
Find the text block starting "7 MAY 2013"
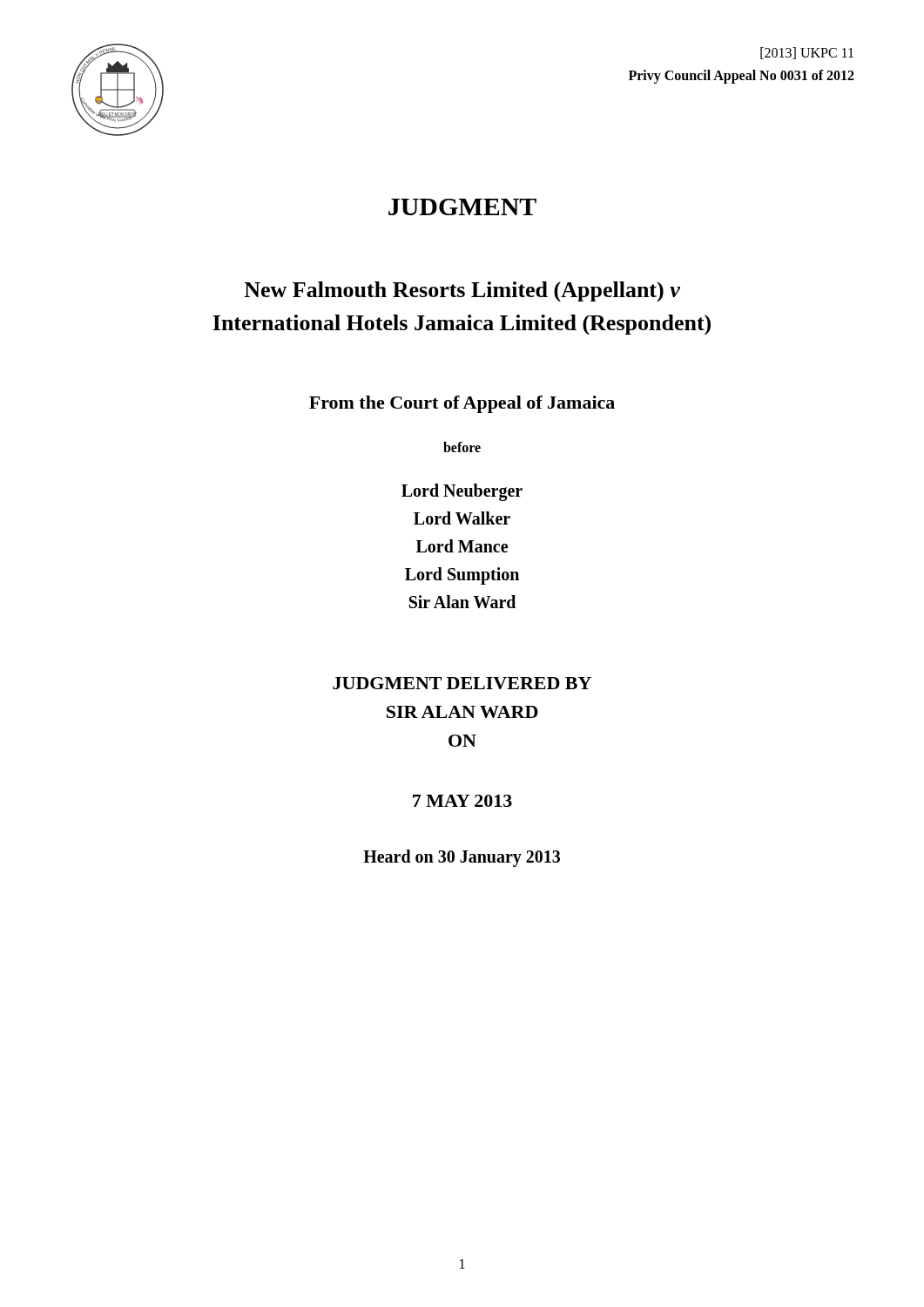tap(462, 801)
